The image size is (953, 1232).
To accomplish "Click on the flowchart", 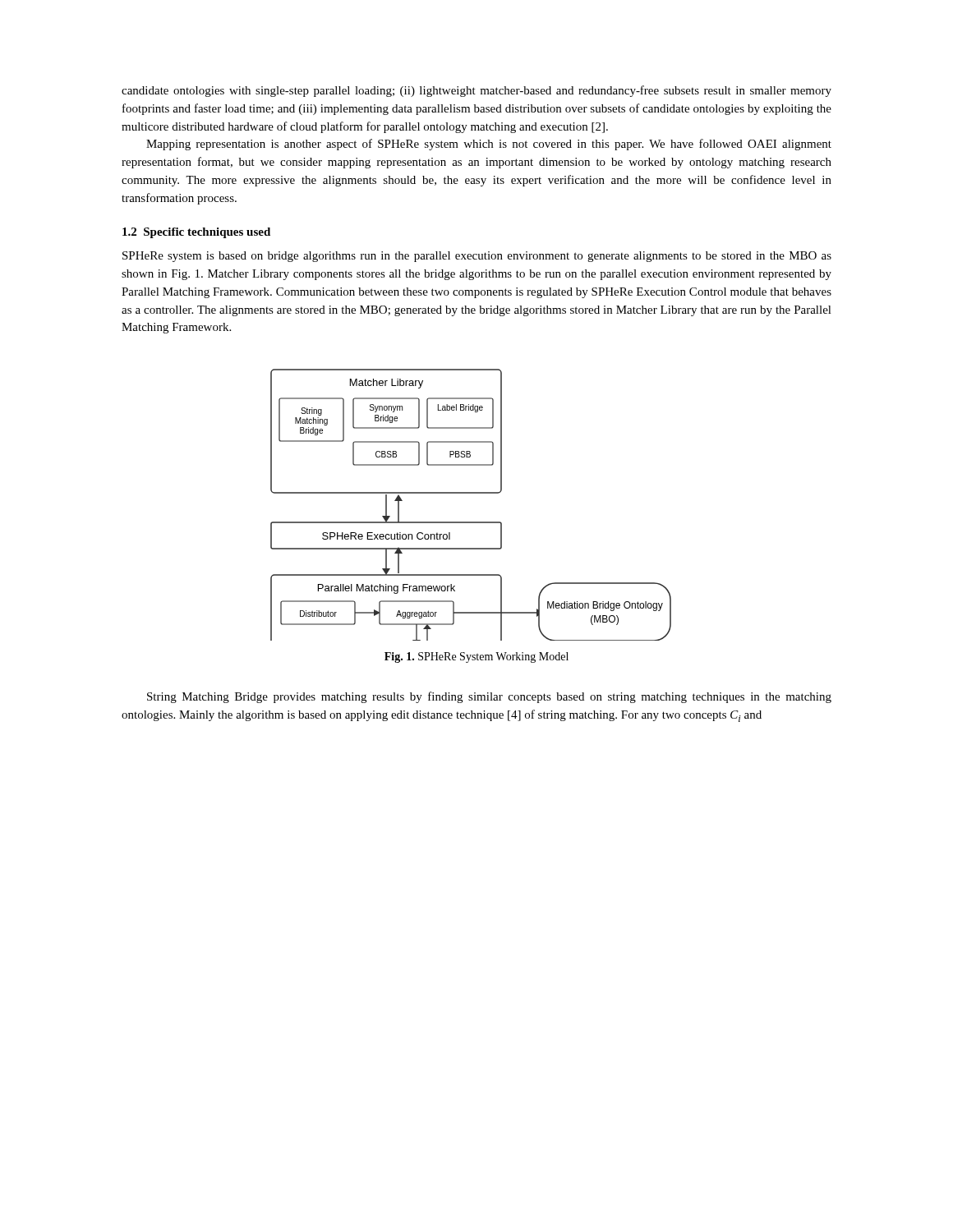I will 476,503.
